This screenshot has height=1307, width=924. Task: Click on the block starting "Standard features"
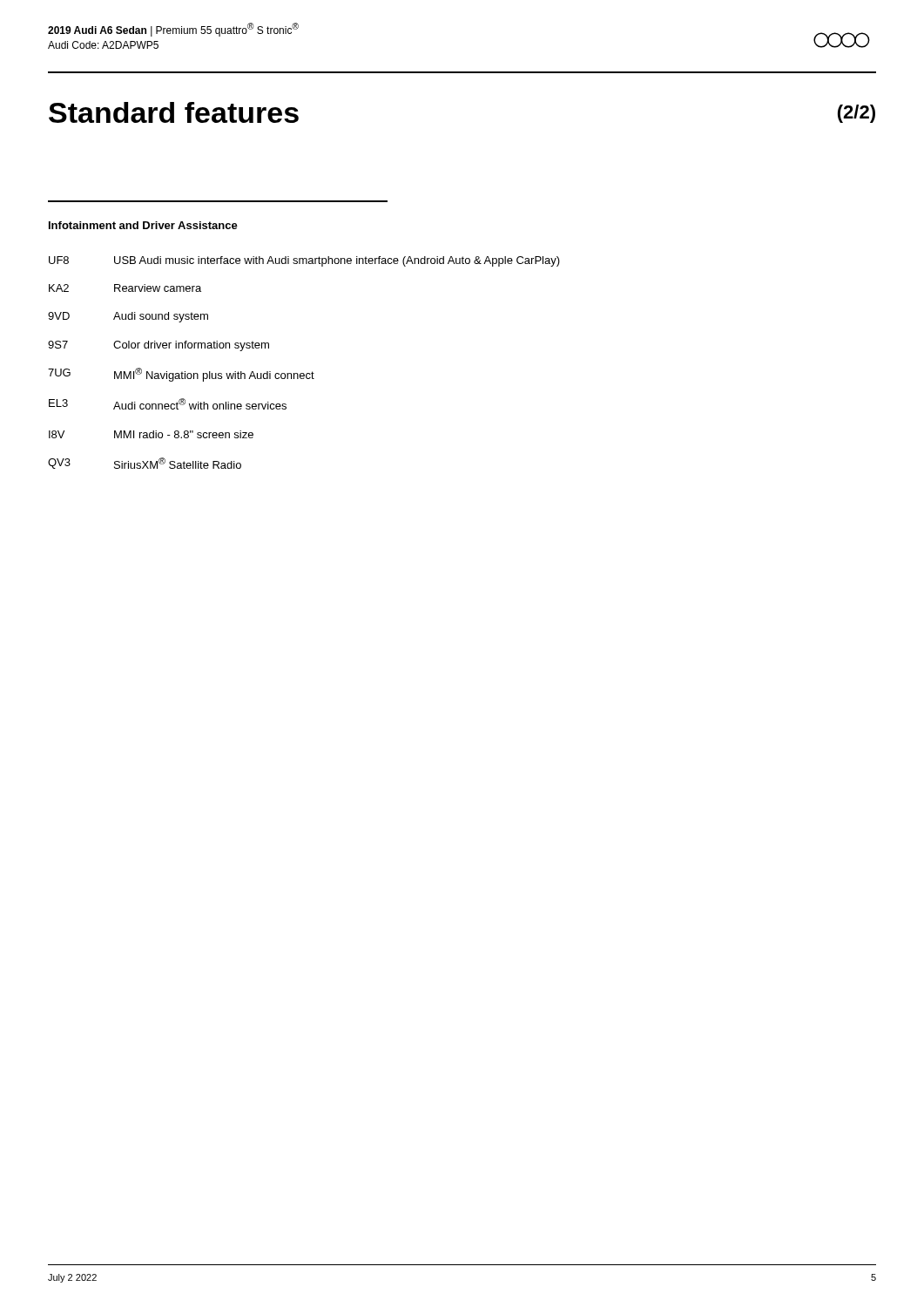tap(174, 112)
